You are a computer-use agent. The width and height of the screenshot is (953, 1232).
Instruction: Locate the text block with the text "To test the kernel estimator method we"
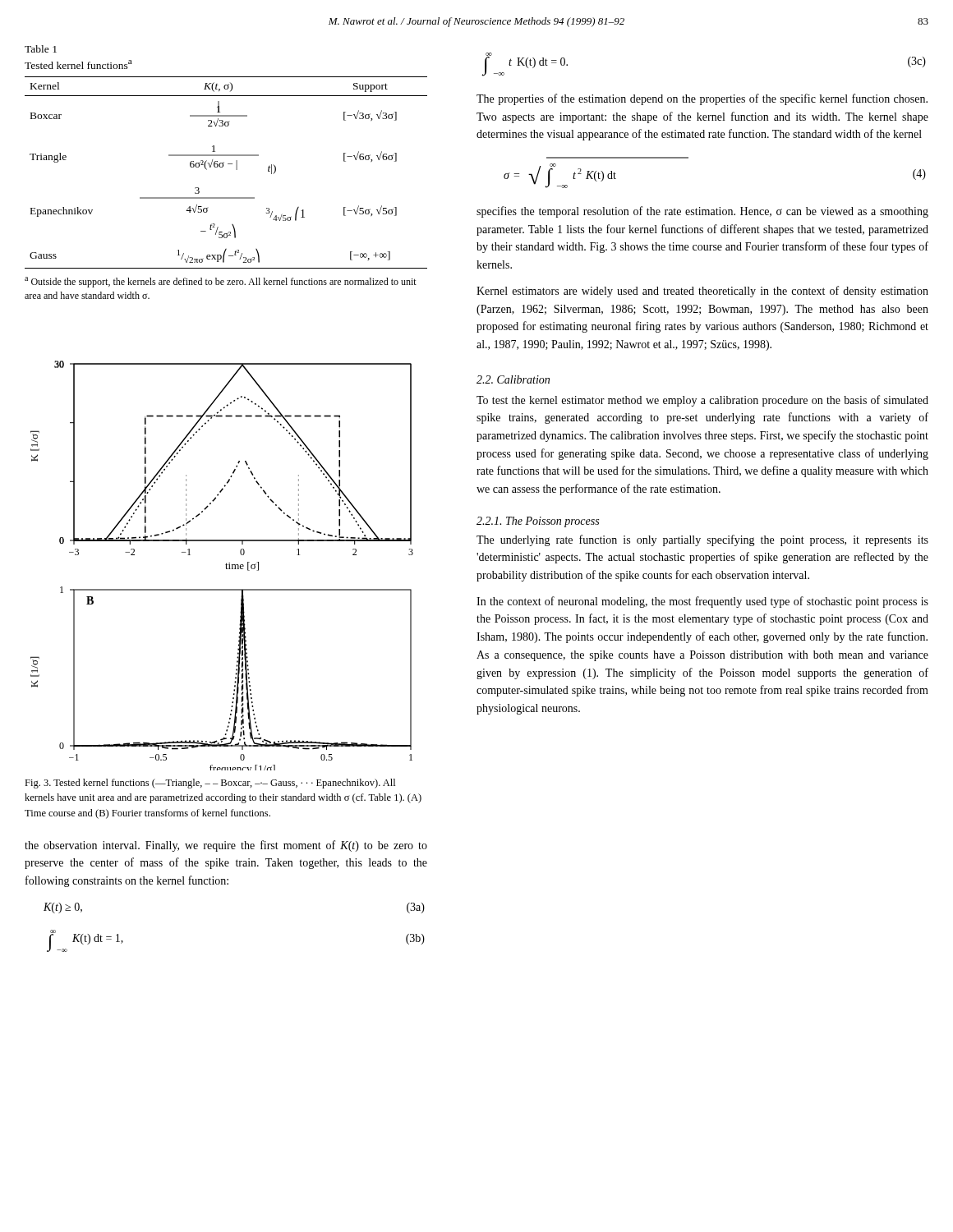(702, 445)
